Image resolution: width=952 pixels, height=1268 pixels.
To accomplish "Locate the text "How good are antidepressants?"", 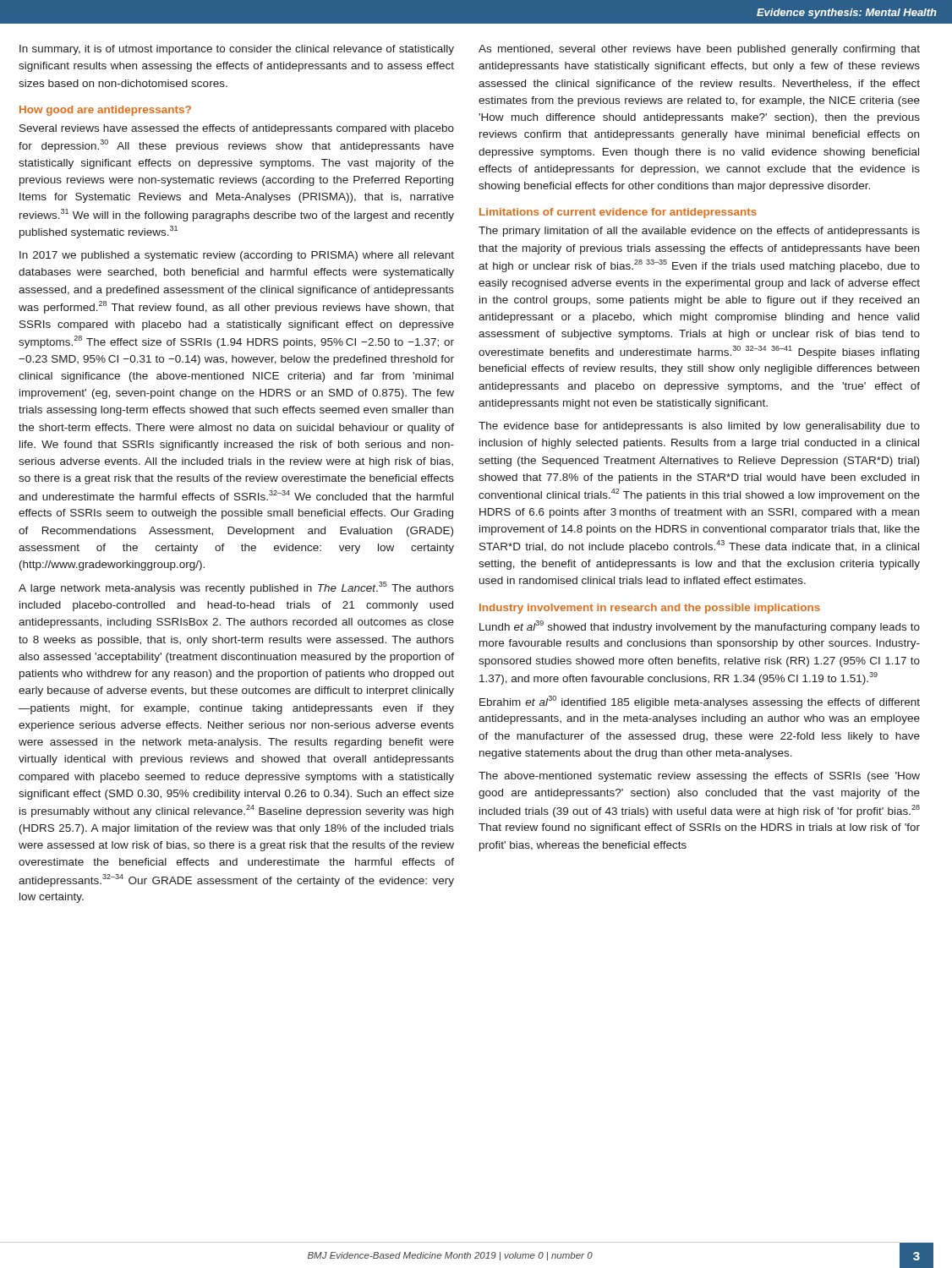I will coord(105,109).
